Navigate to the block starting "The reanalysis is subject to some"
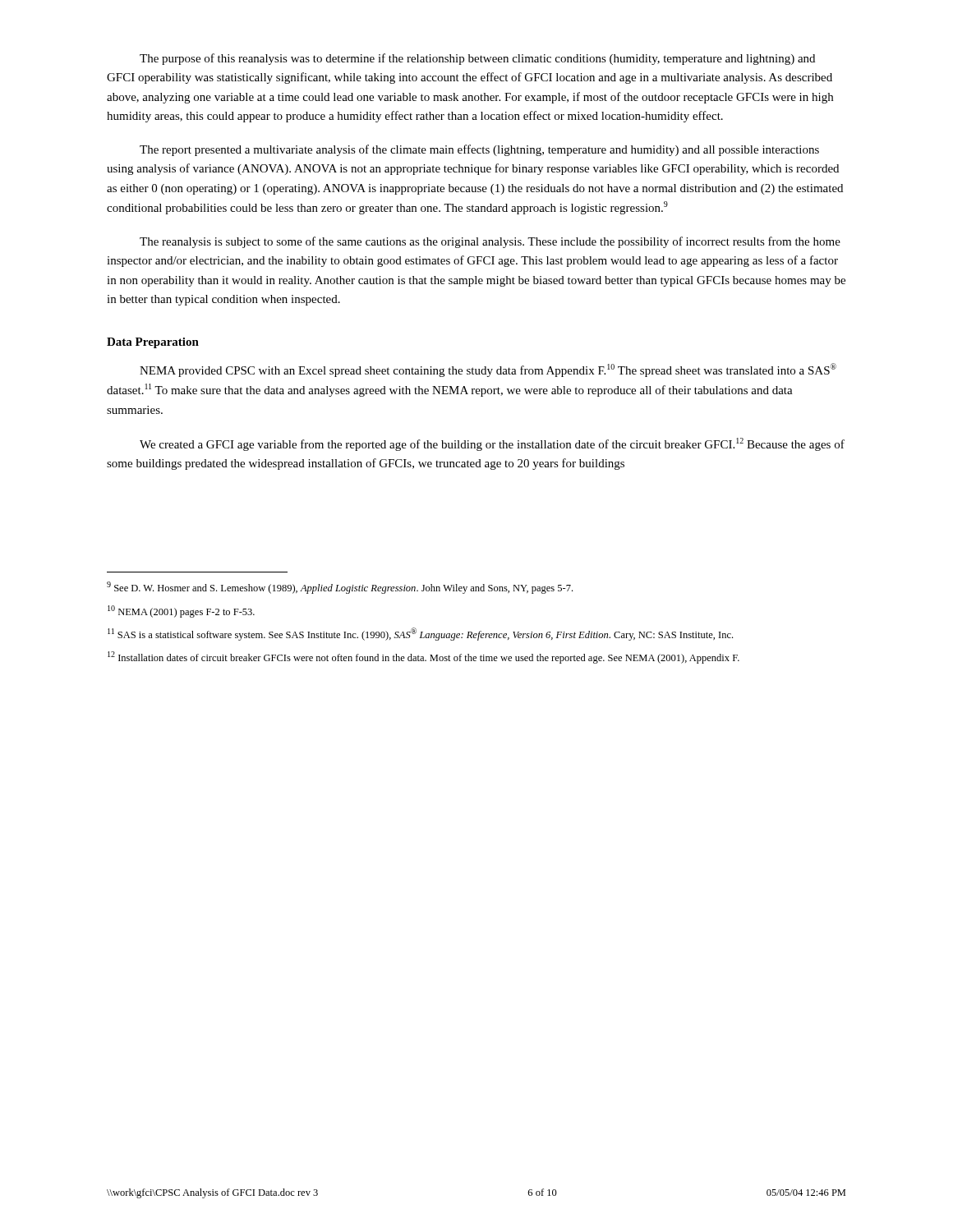The height and width of the screenshot is (1232, 953). click(476, 271)
